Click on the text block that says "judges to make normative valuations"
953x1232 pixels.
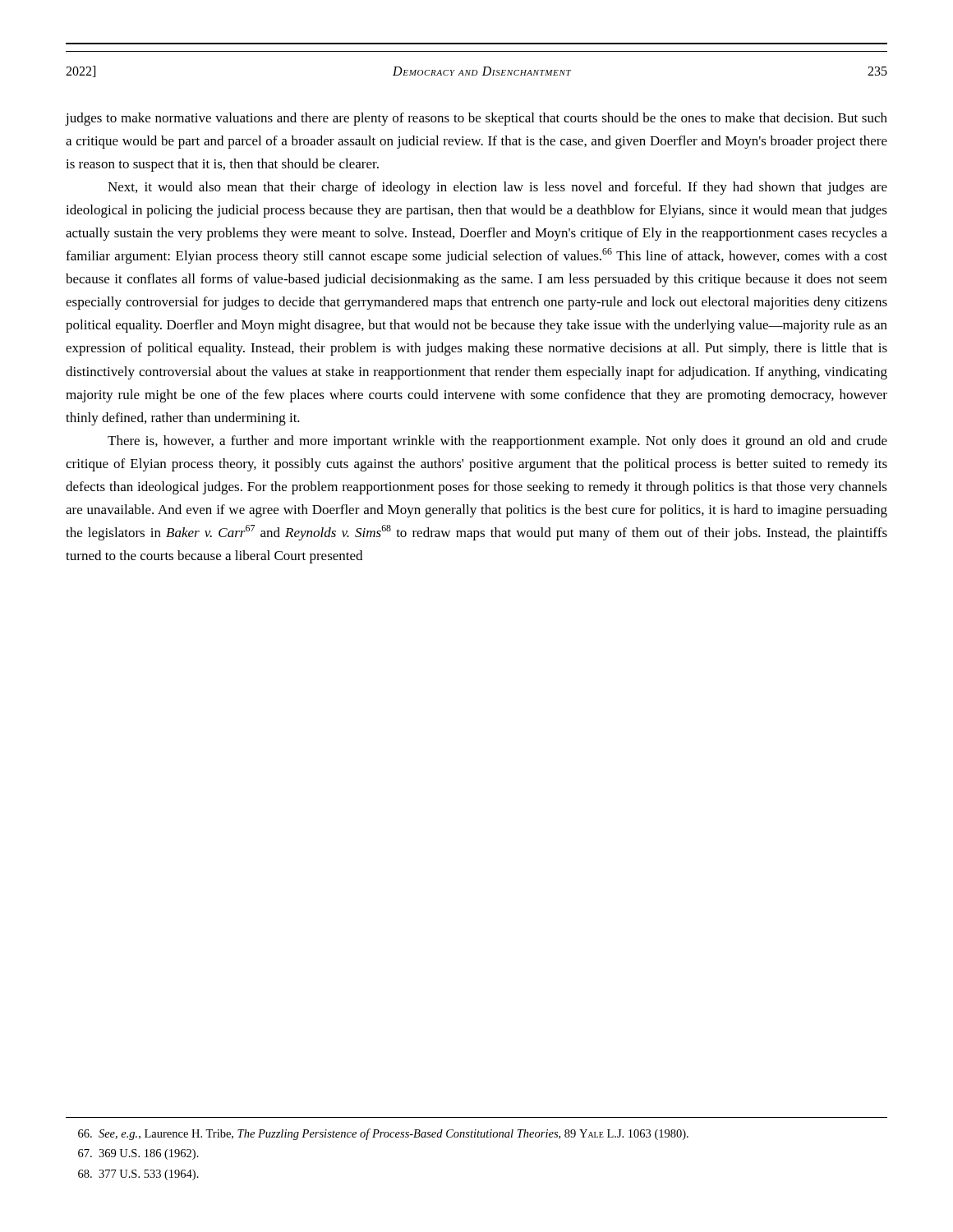476,337
